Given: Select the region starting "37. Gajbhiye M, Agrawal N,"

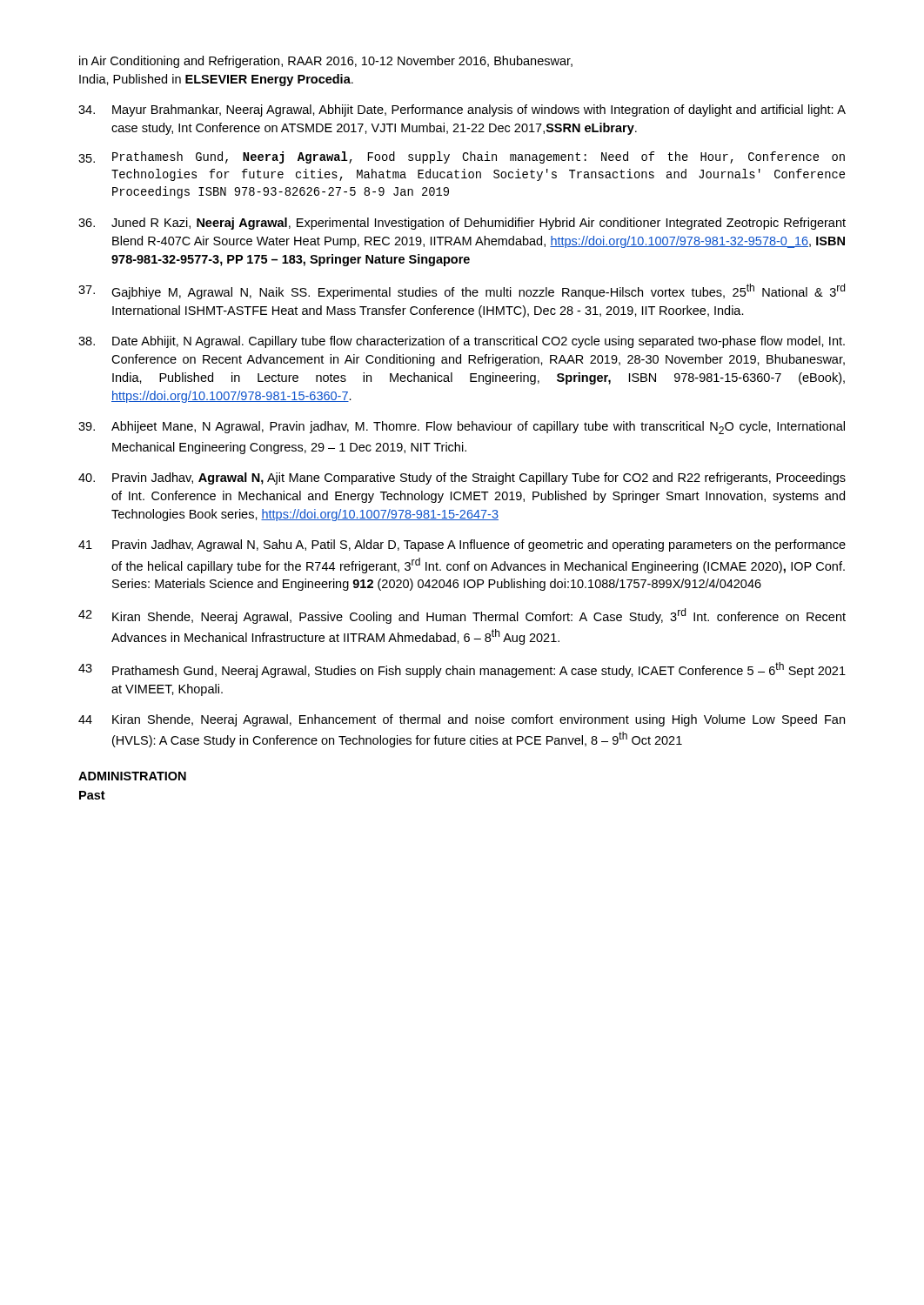Looking at the screenshot, I should (x=462, y=301).
